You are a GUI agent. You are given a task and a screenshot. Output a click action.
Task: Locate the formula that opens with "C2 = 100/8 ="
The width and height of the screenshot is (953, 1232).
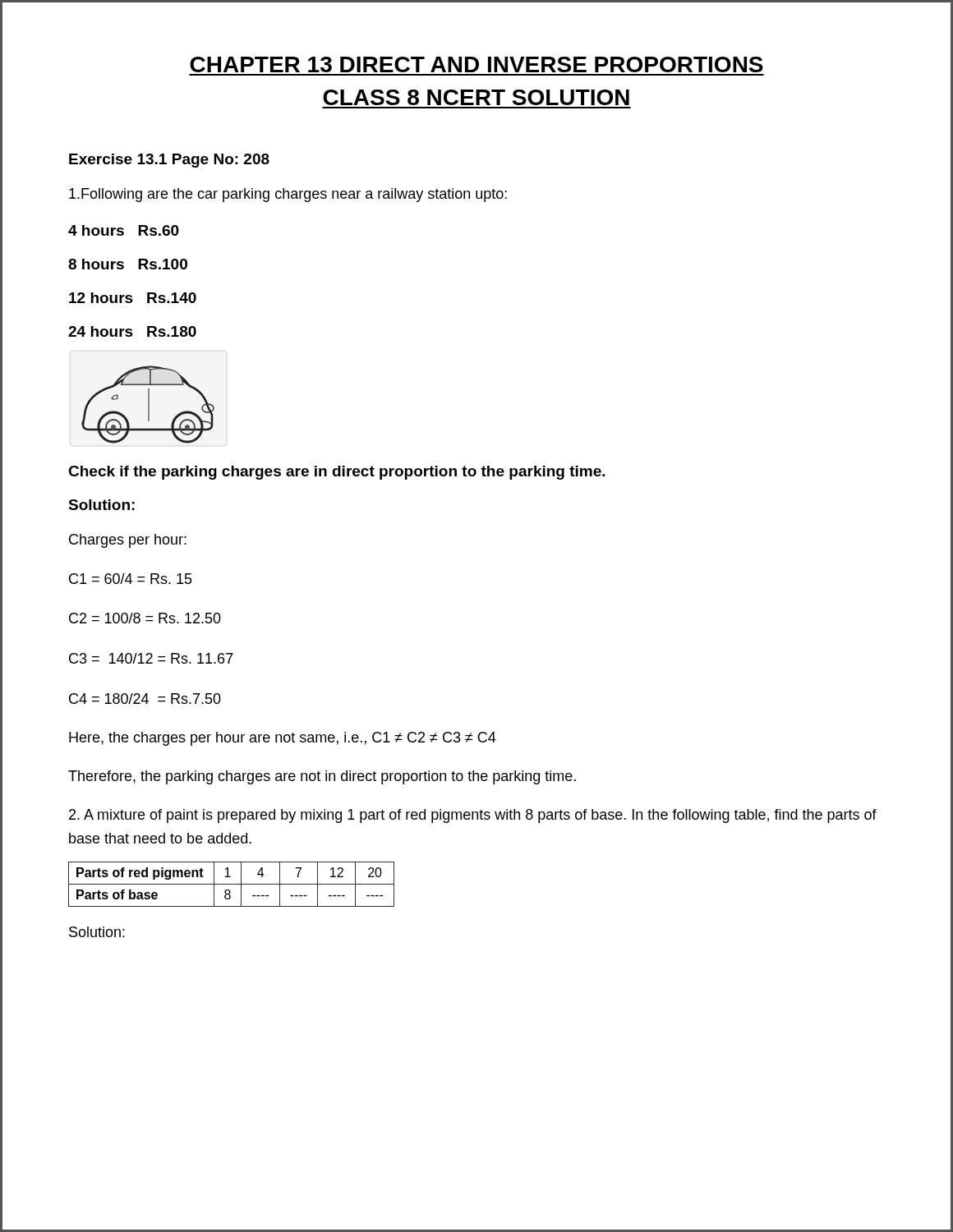(x=145, y=619)
